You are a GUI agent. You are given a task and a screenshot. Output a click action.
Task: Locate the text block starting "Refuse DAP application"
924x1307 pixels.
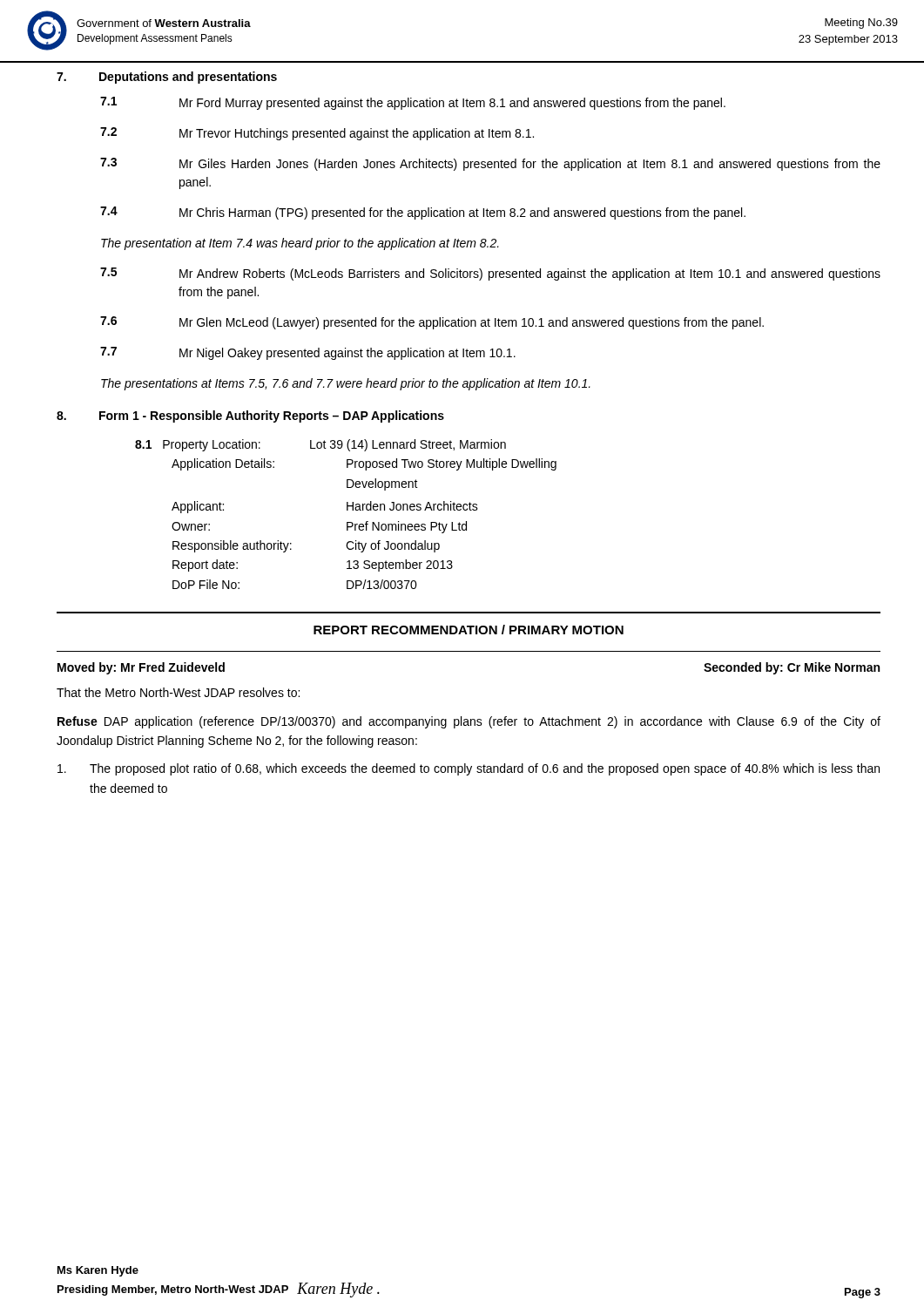pos(469,731)
